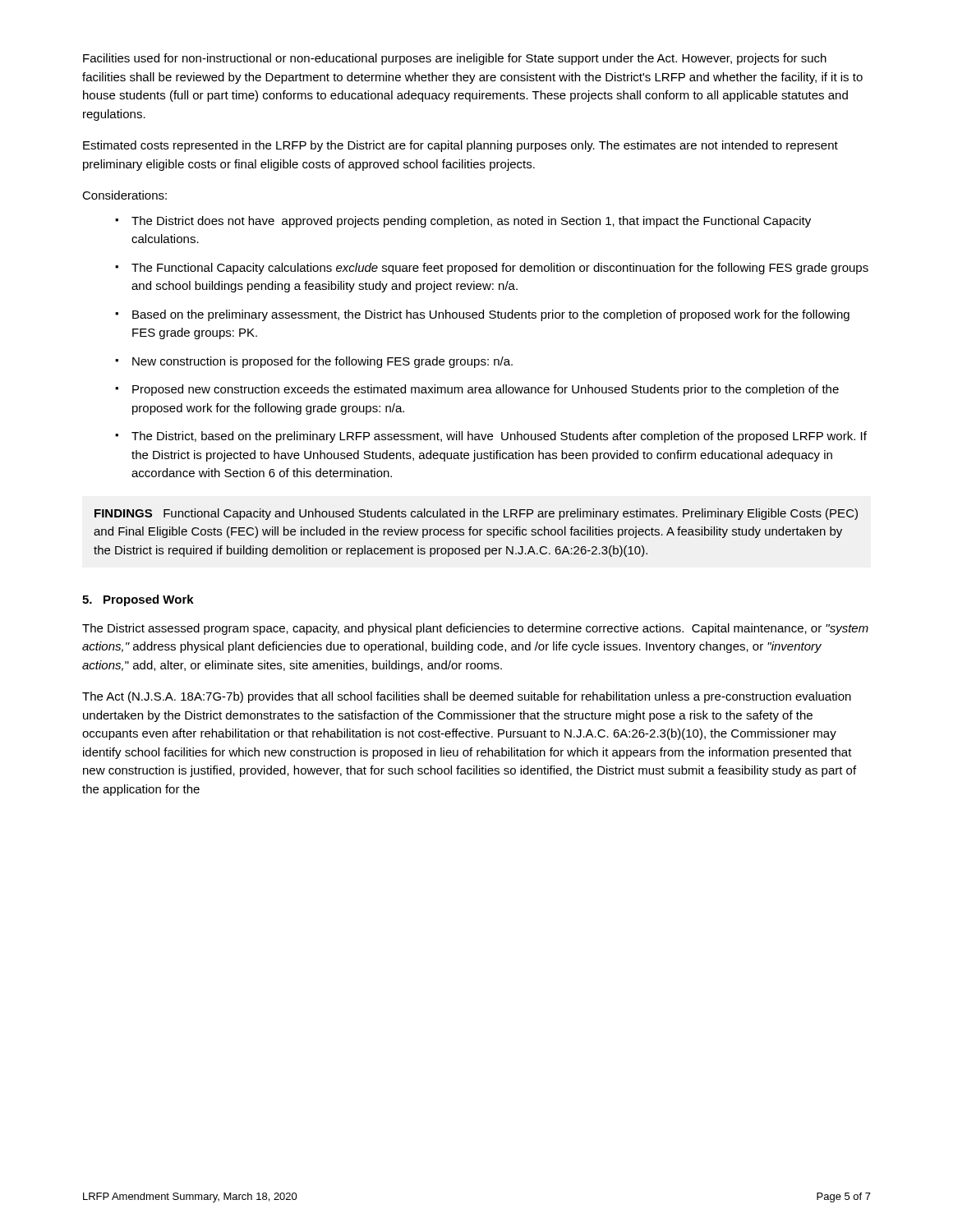
Task: Find the text block that says "FINDINGS Functional Capacity and Unhoused"
Action: [x=476, y=531]
